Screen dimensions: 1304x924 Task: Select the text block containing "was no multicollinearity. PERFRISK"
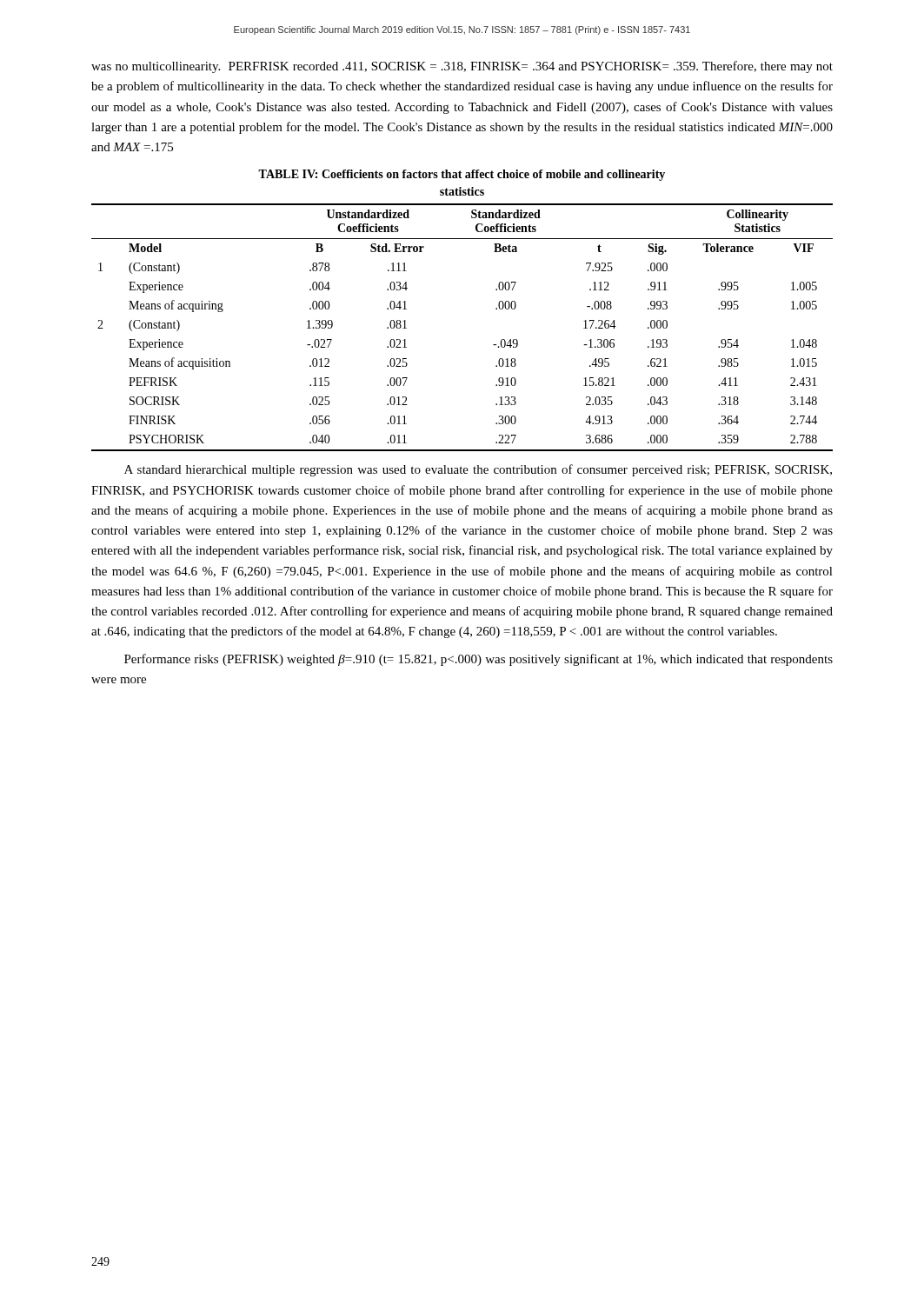coord(462,106)
